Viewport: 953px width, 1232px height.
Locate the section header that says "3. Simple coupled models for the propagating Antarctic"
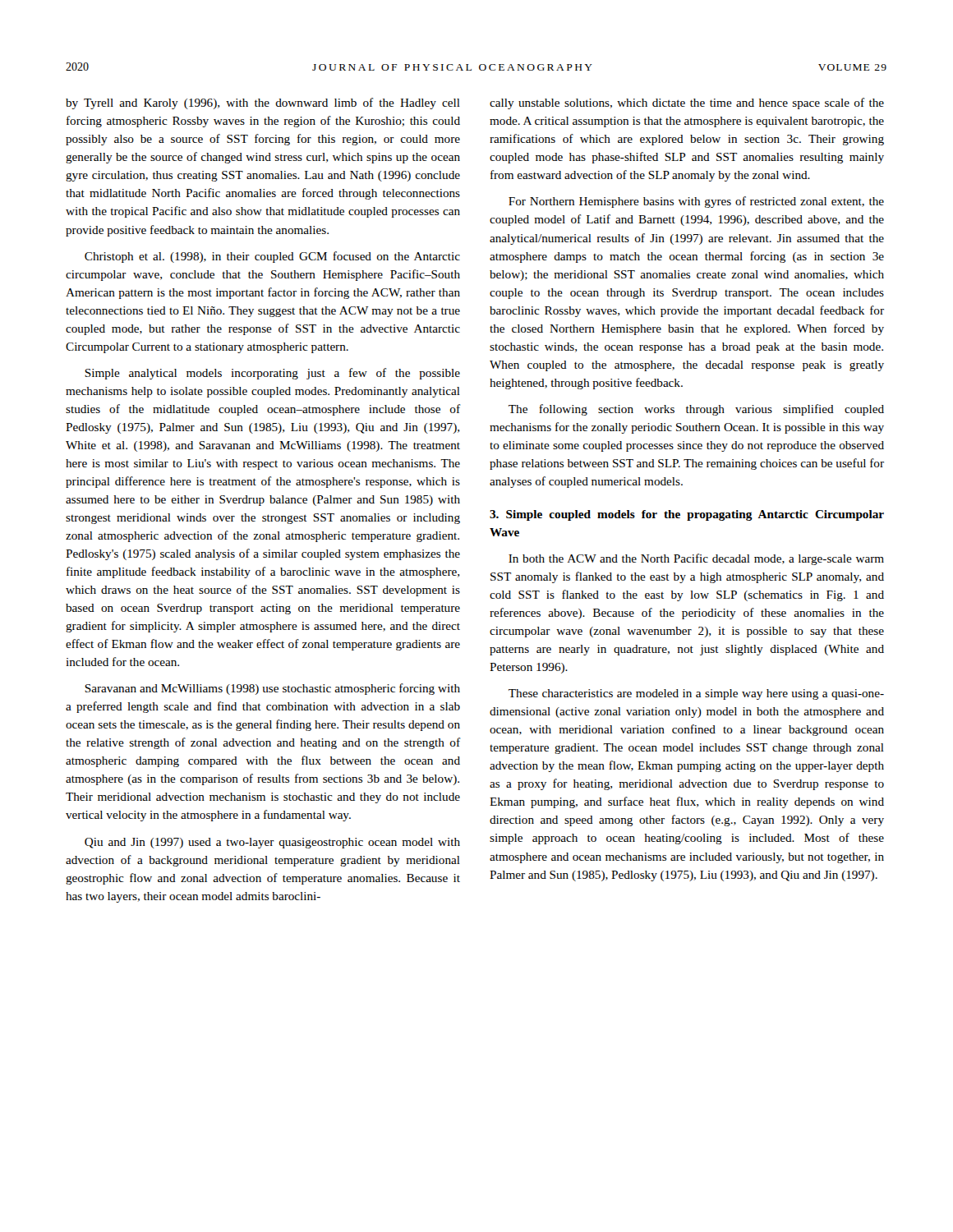687,523
